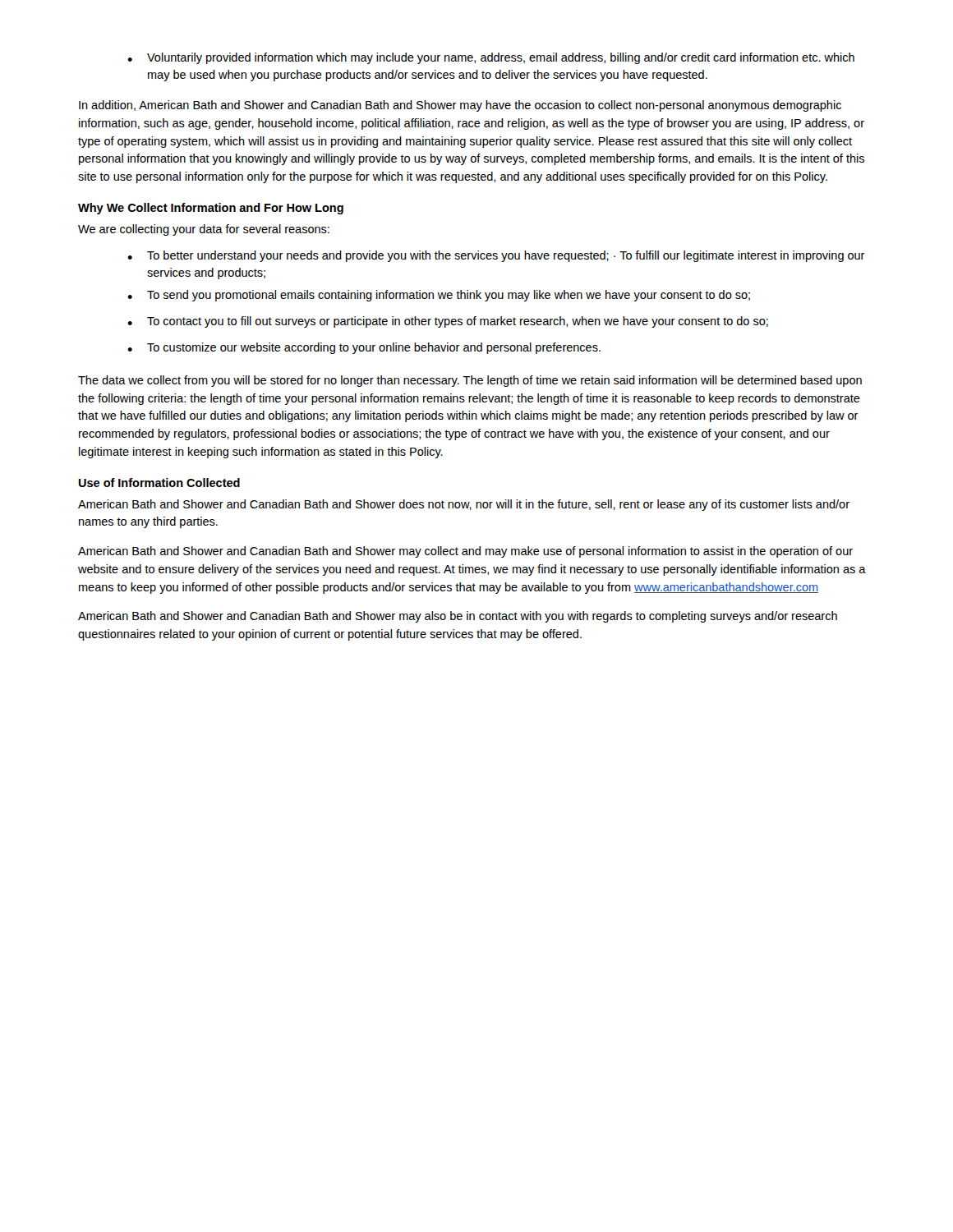
Task: Find the section header on this page that starts "Why We Collect Information and For How"
Action: [x=211, y=208]
